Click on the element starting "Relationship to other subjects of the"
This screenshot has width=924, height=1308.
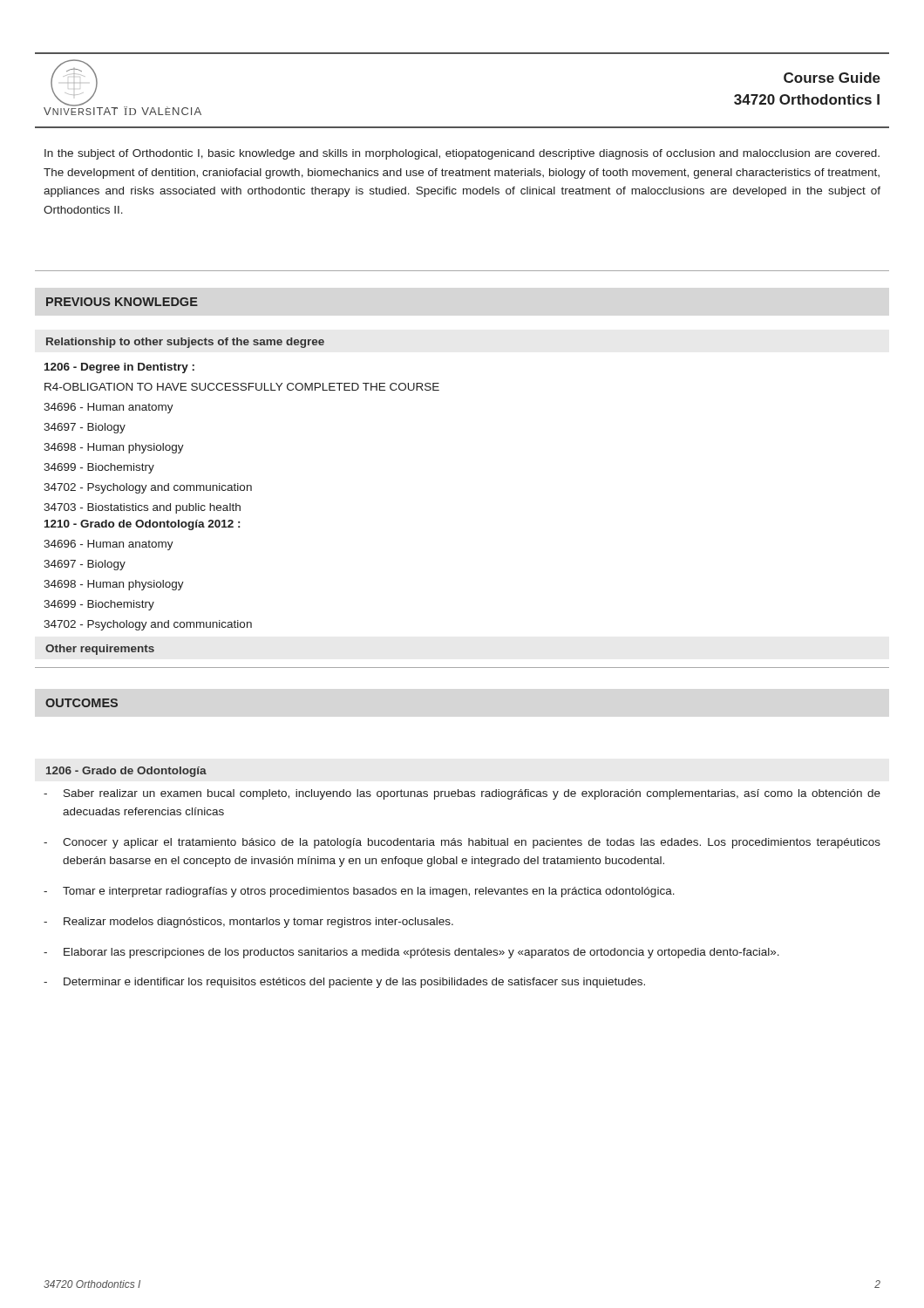(185, 341)
